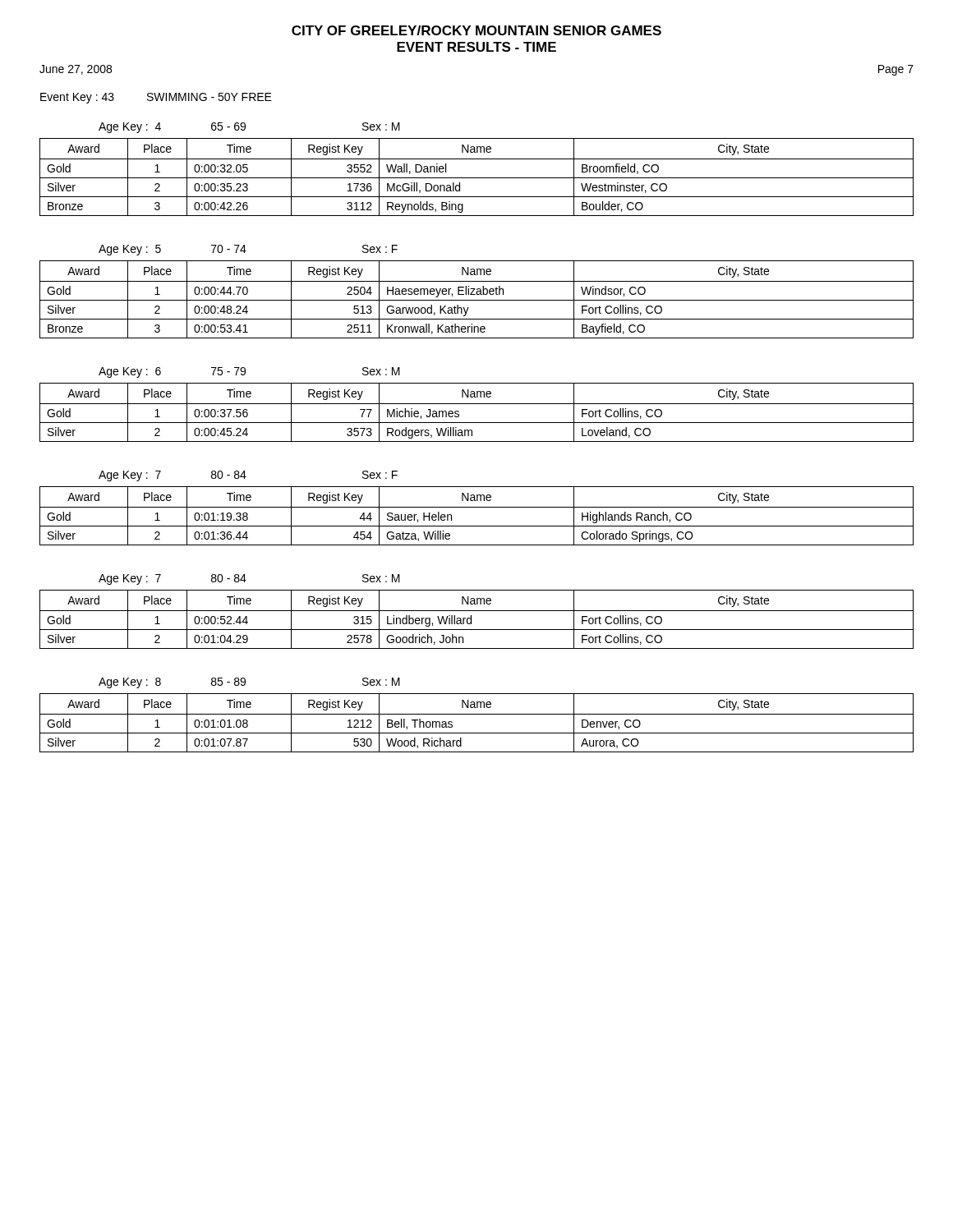The height and width of the screenshot is (1232, 953).
Task: Navigate to the block starting "Age Key : 8 85 - 89 Sex"
Action: [x=249, y=682]
